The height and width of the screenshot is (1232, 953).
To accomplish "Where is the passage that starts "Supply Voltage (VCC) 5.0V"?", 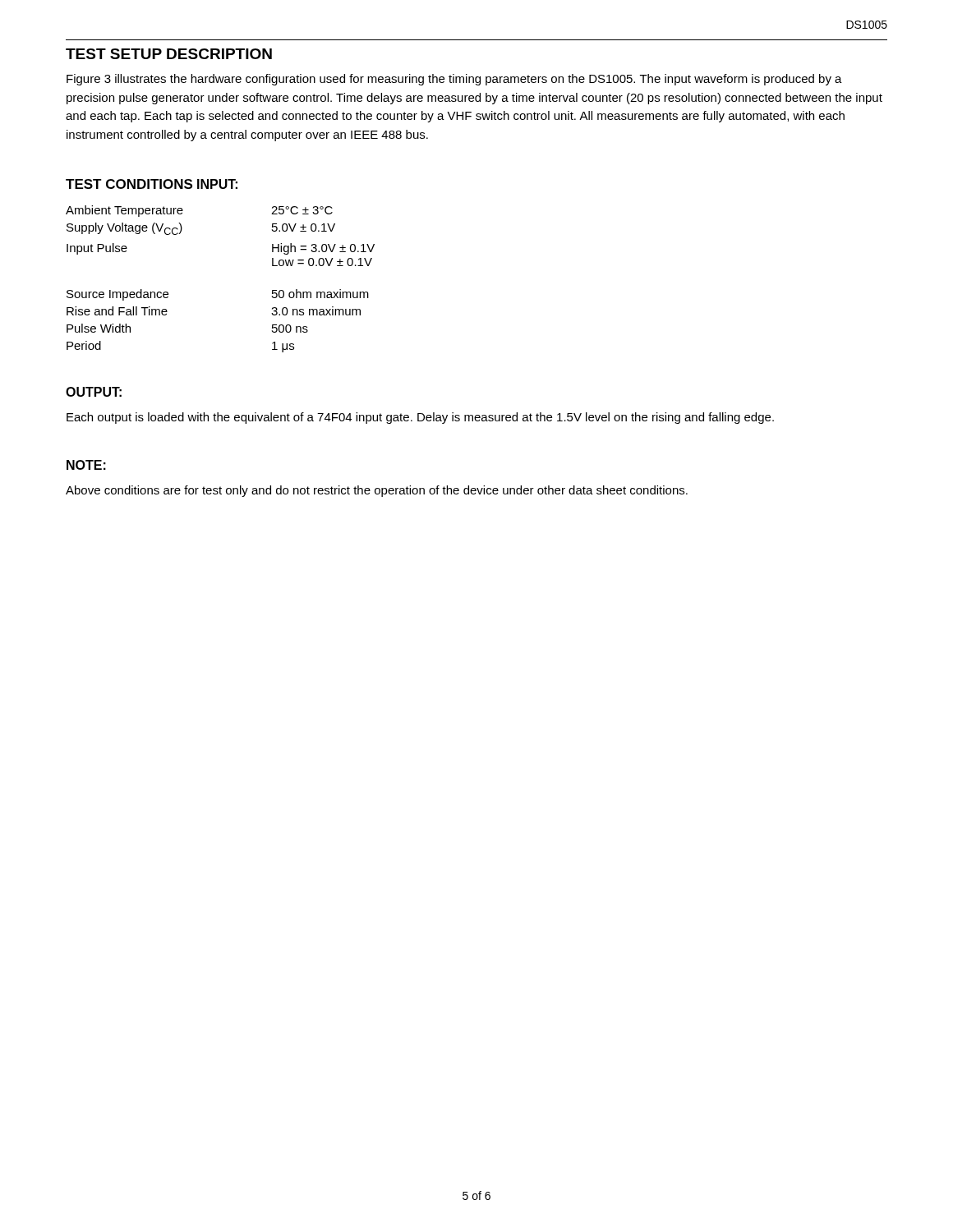I will 292,229.
